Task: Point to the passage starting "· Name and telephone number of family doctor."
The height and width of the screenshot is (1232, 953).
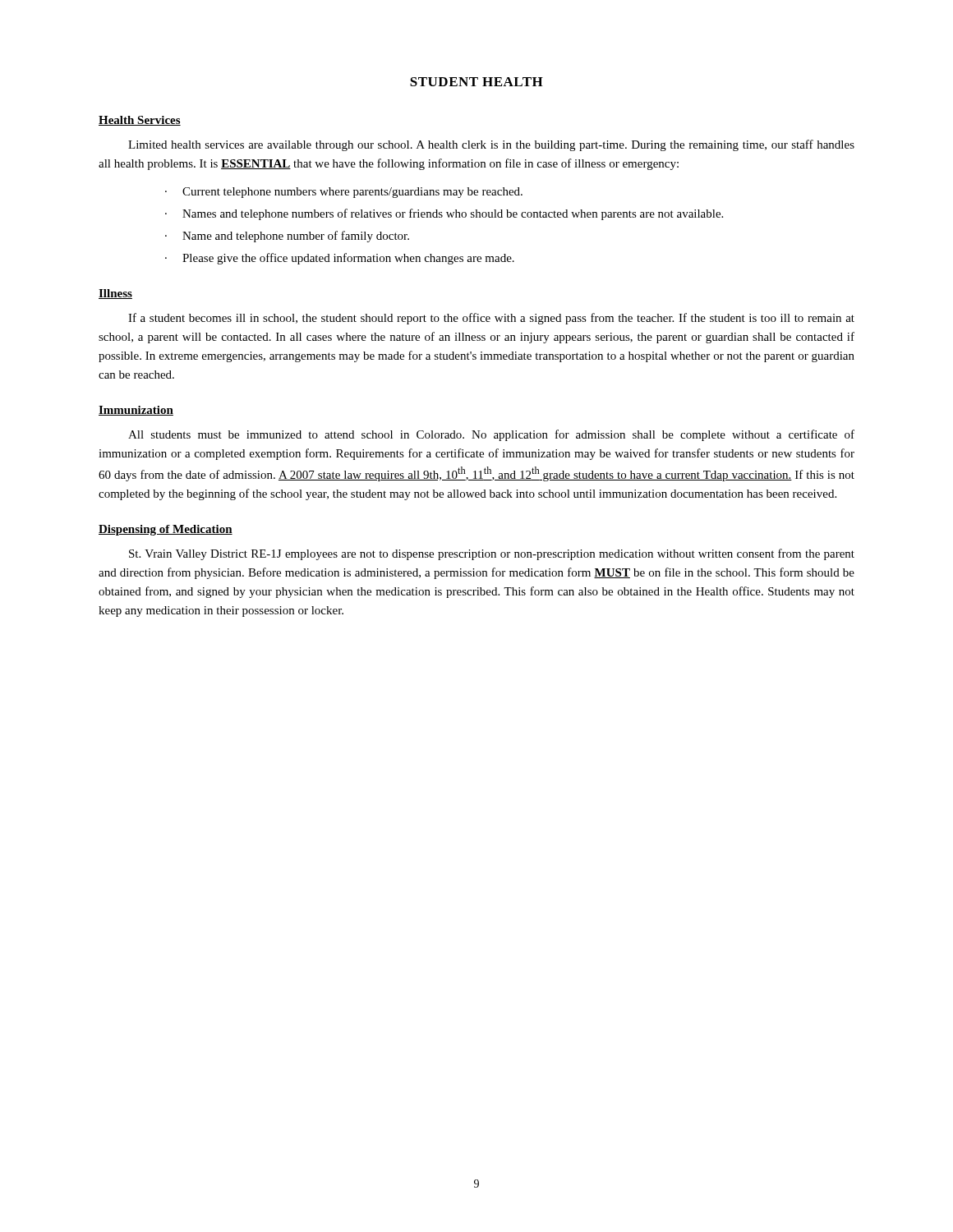Action: (x=287, y=236)
